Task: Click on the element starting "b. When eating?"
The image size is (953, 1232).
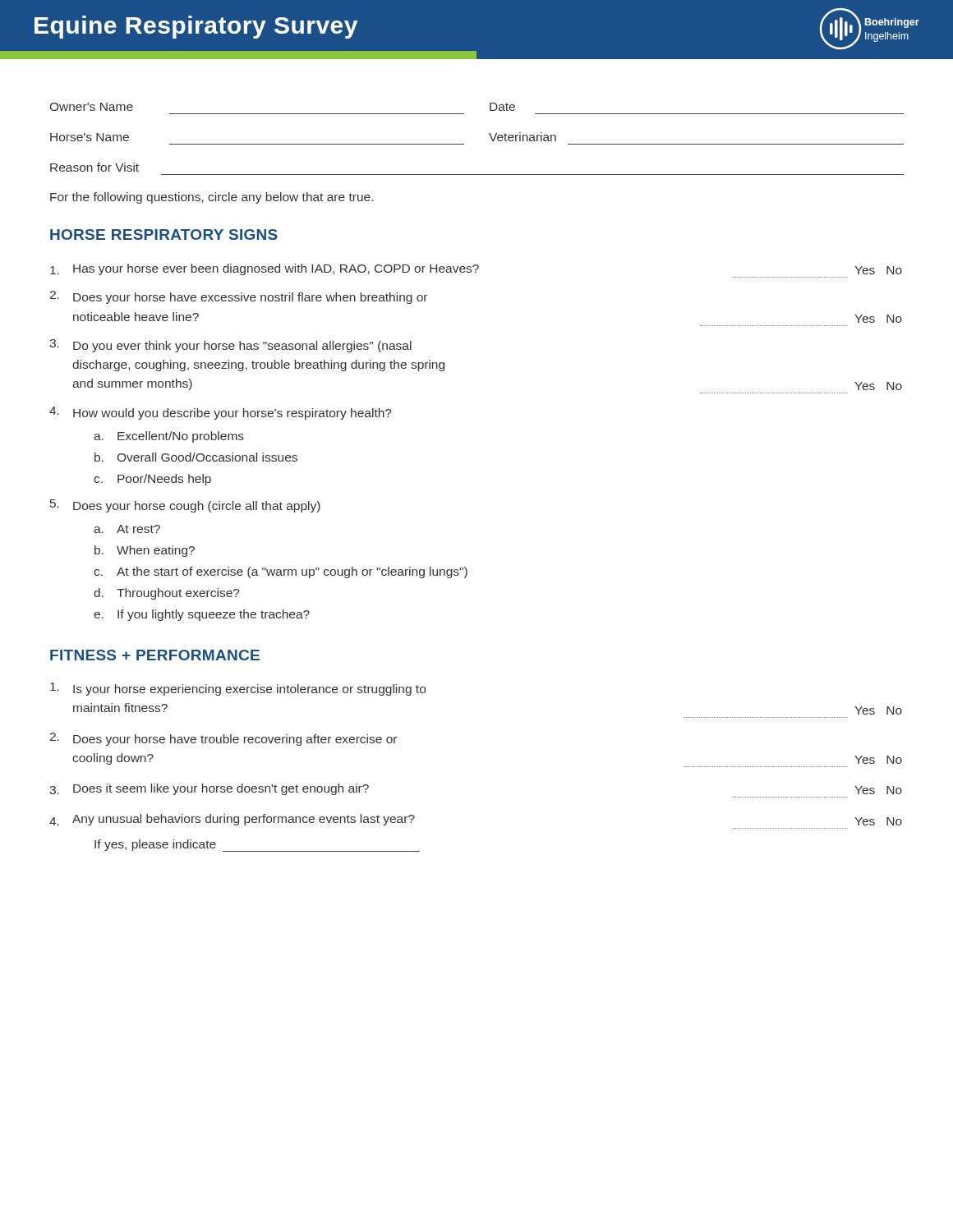Action: point(144,550)
